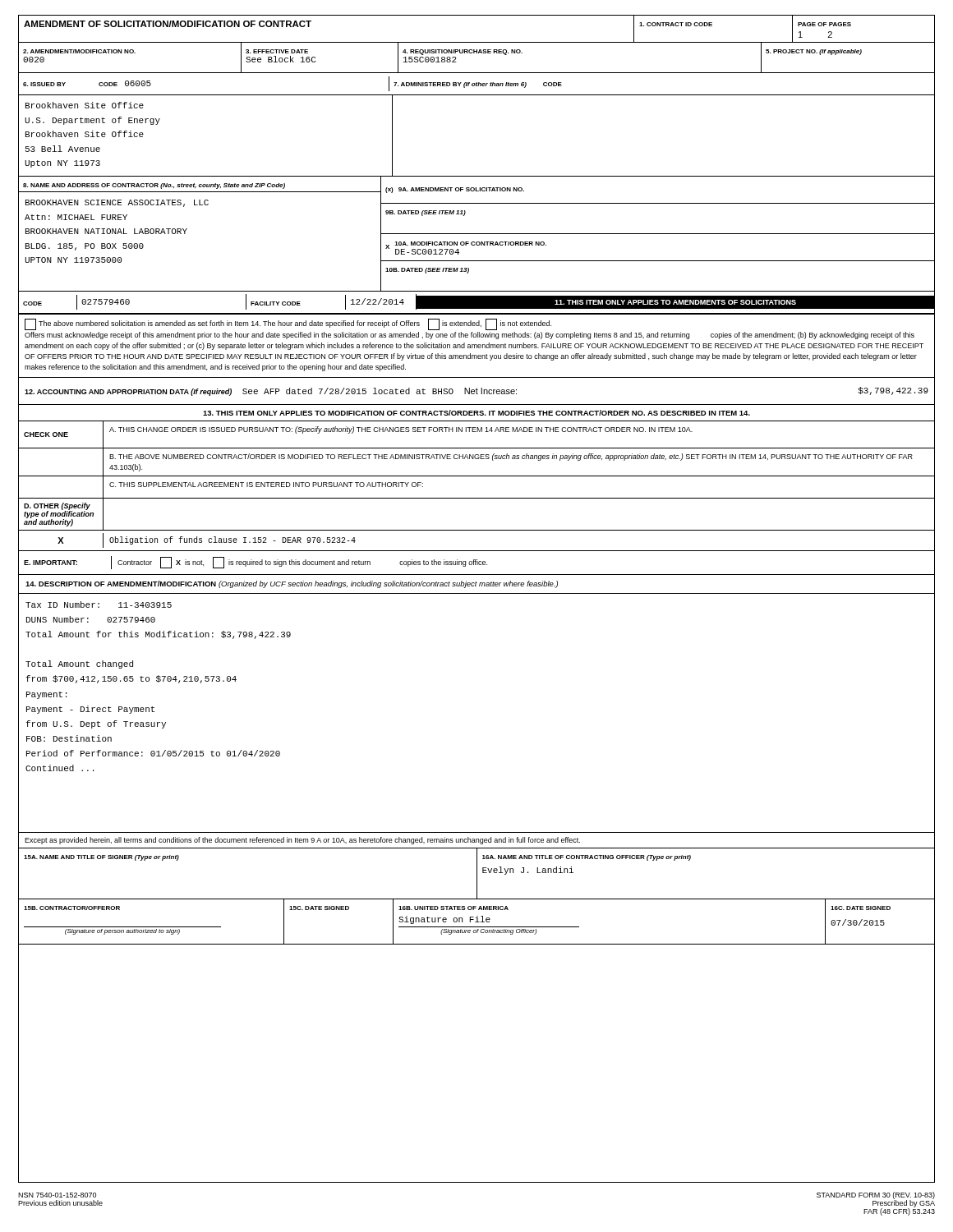Viewport: 953px width, 1232px height.
Task: Click on the element starting "E. IMPORTANT: Contractor X is not, is required"
Action: [x=476, y=563]
